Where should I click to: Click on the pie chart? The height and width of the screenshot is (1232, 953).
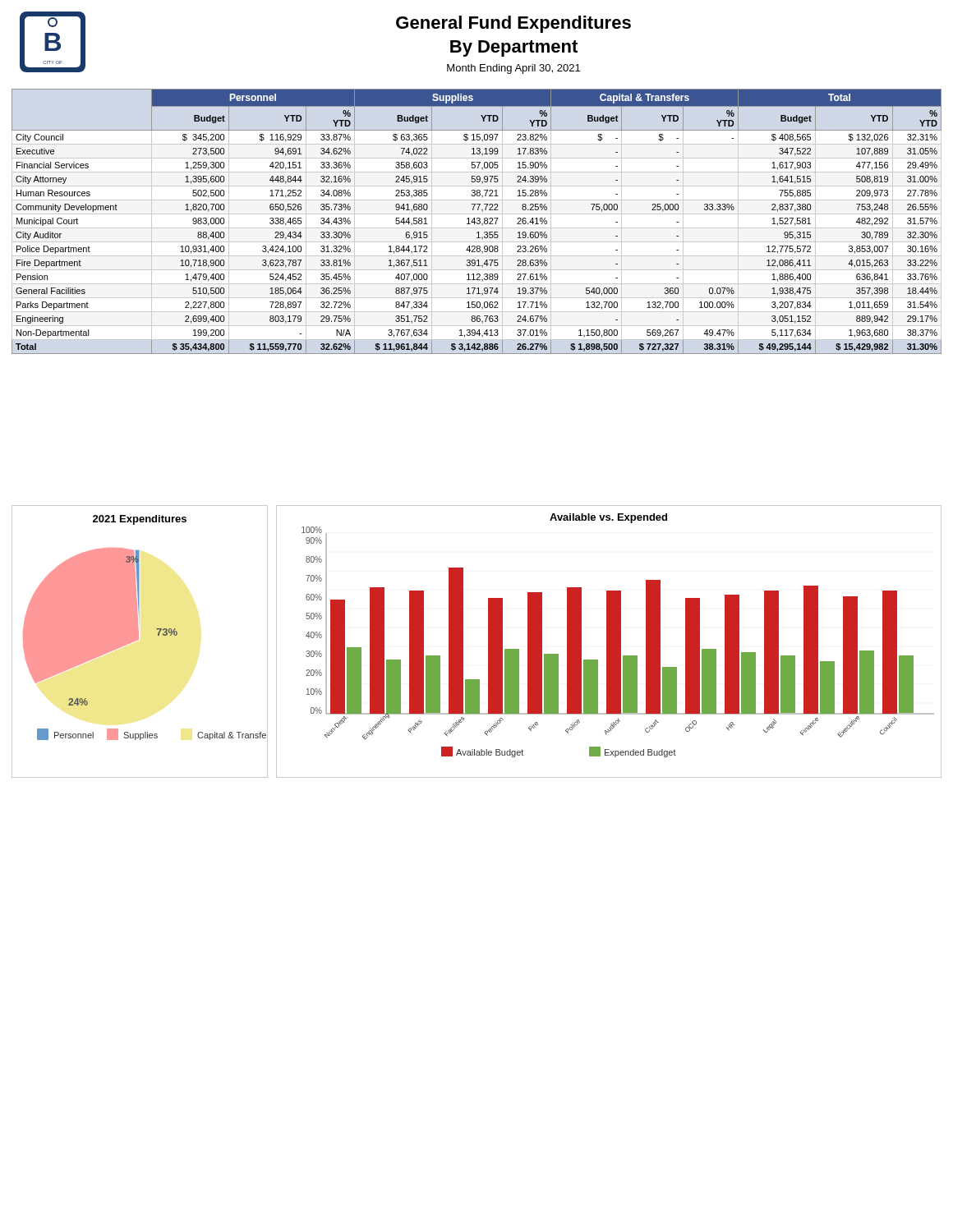[140, 641]
